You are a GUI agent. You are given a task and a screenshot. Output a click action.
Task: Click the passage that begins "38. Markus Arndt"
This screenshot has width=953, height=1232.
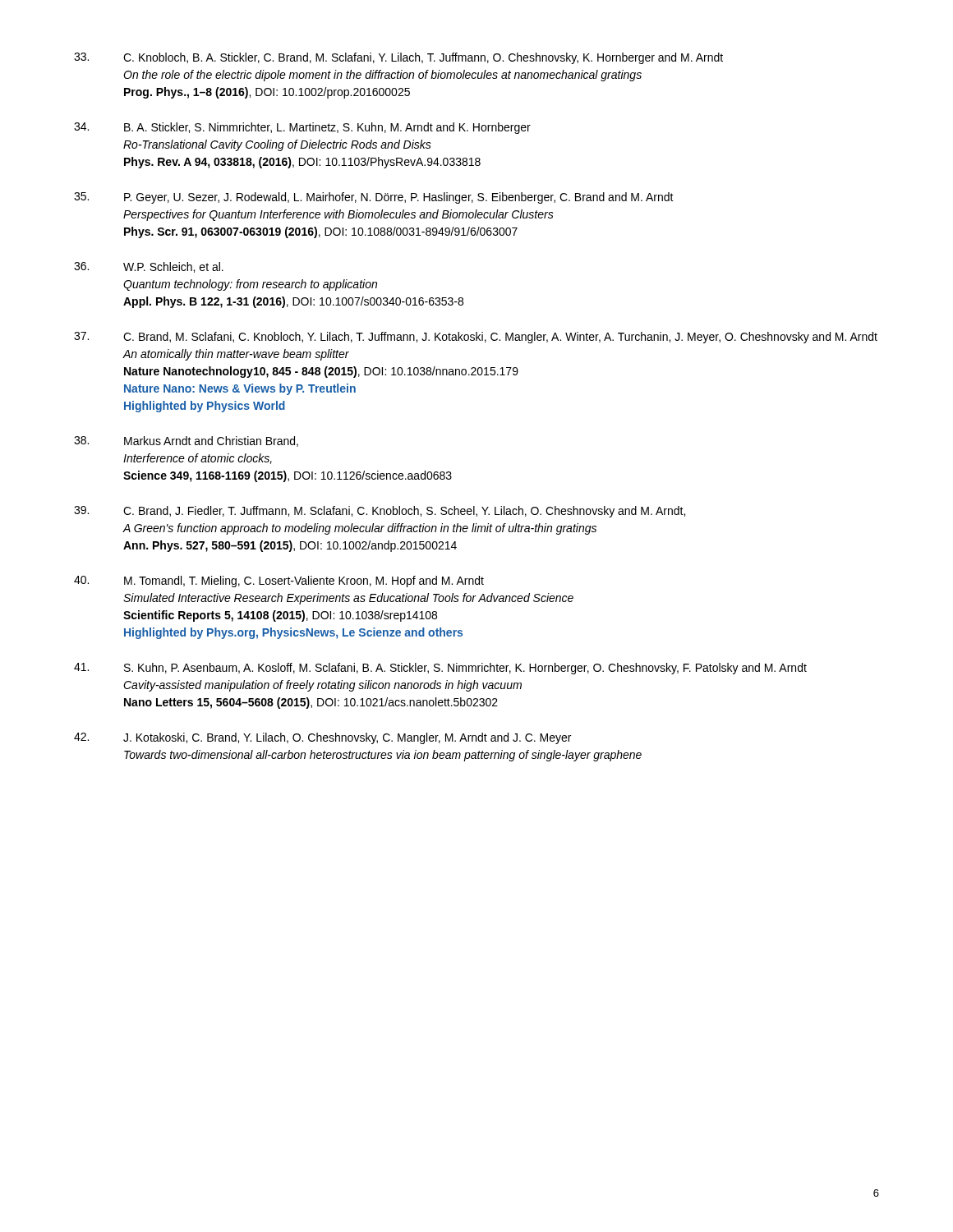(x=186, y=441)
